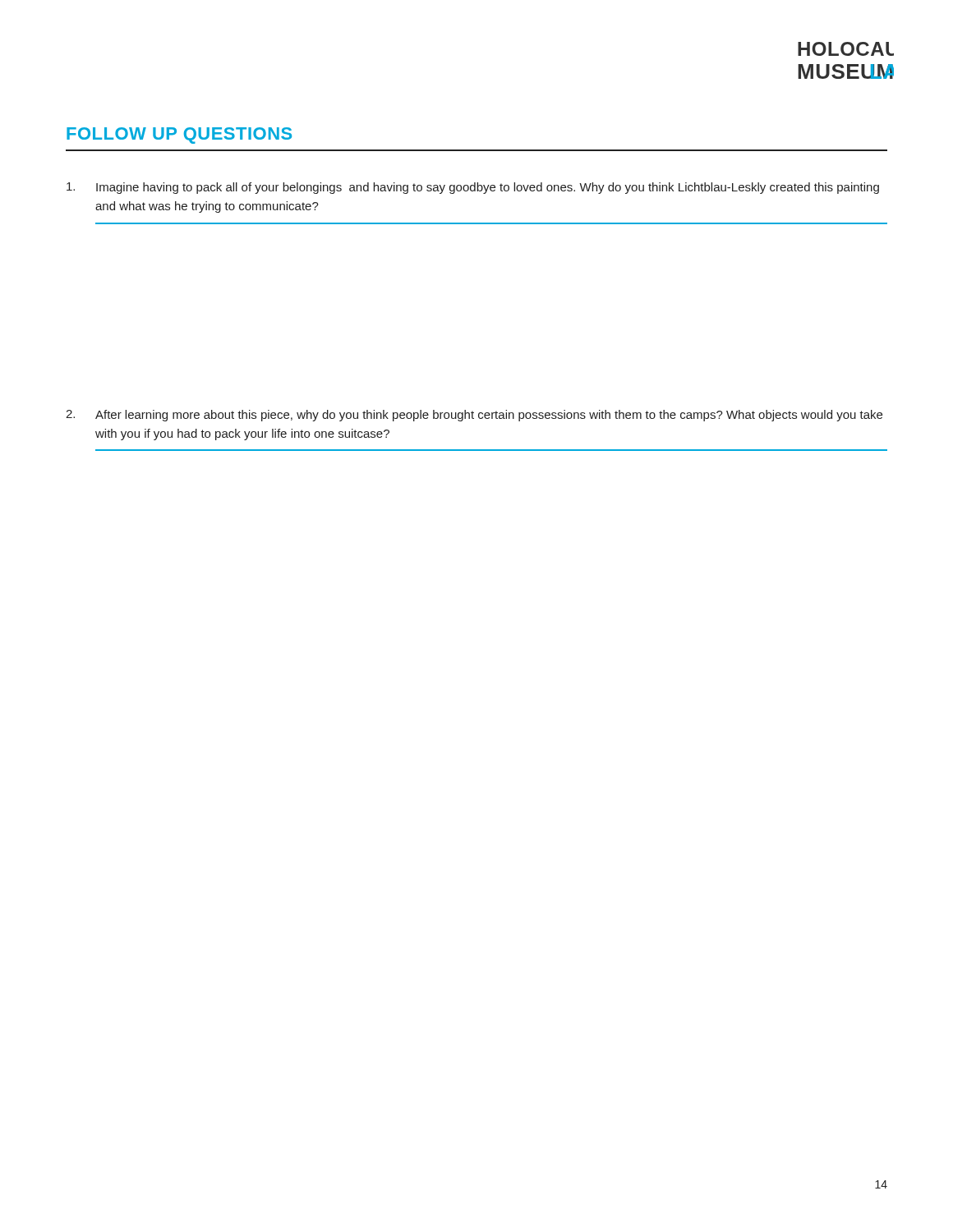Viewport: 953px width, 1232px height.
Task: Locate the section header with the text "FOLLOW UP QUESTIONS"
Action: pyautogui.click(x=179, y=133)
